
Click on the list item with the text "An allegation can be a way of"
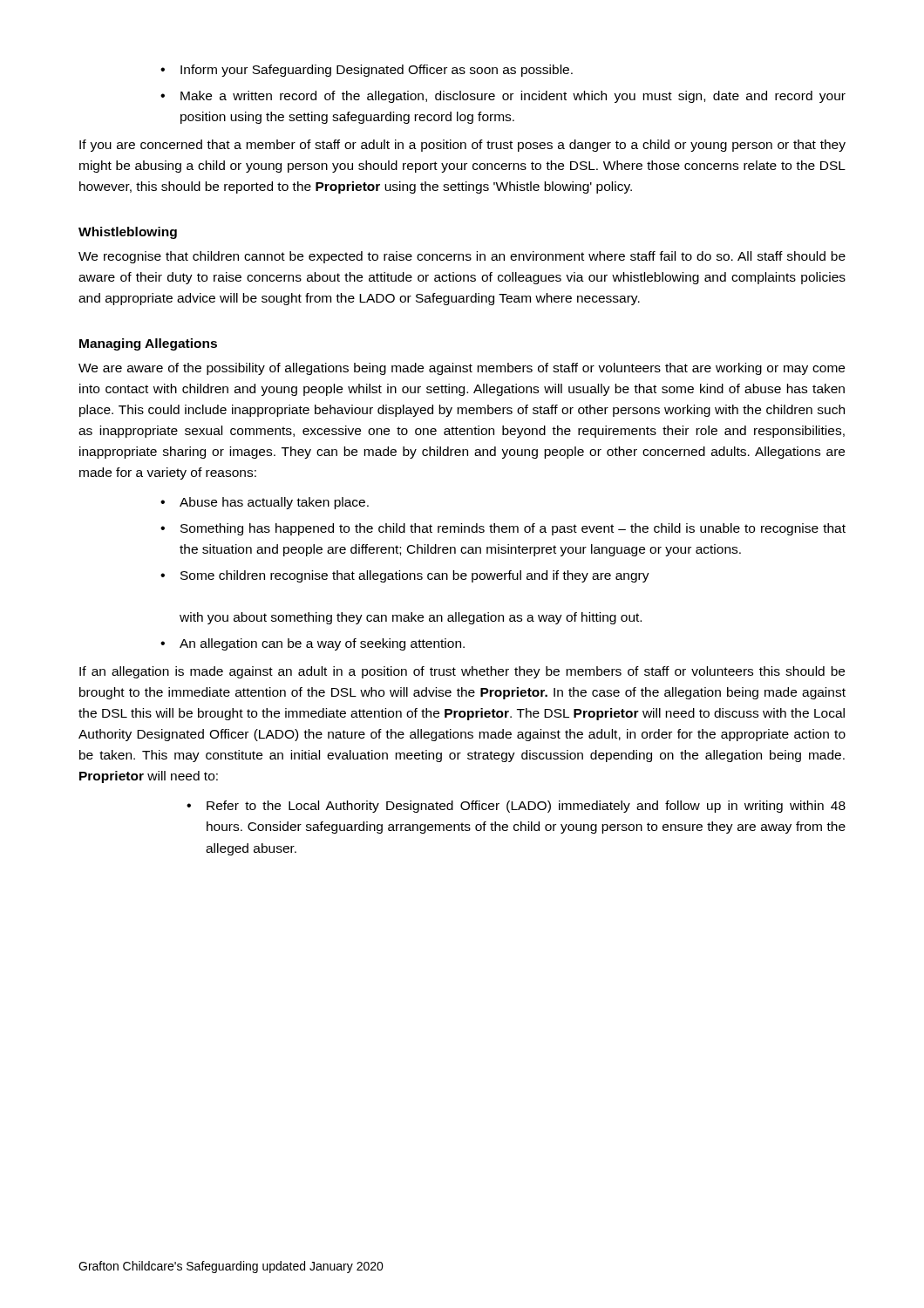click(x=313, y=644)
